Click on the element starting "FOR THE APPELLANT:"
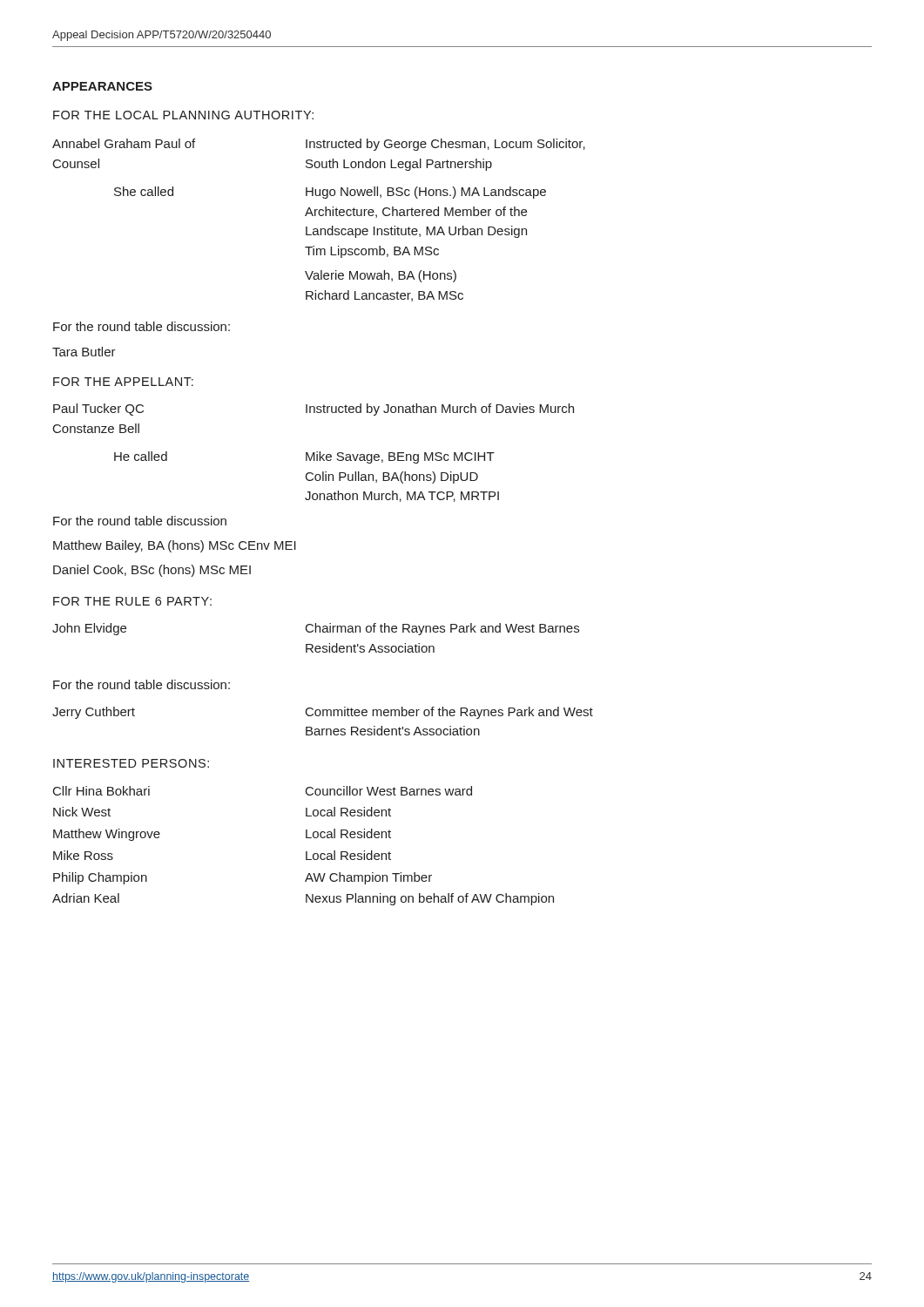The image size is (924, 1307). tap(123, 382)
